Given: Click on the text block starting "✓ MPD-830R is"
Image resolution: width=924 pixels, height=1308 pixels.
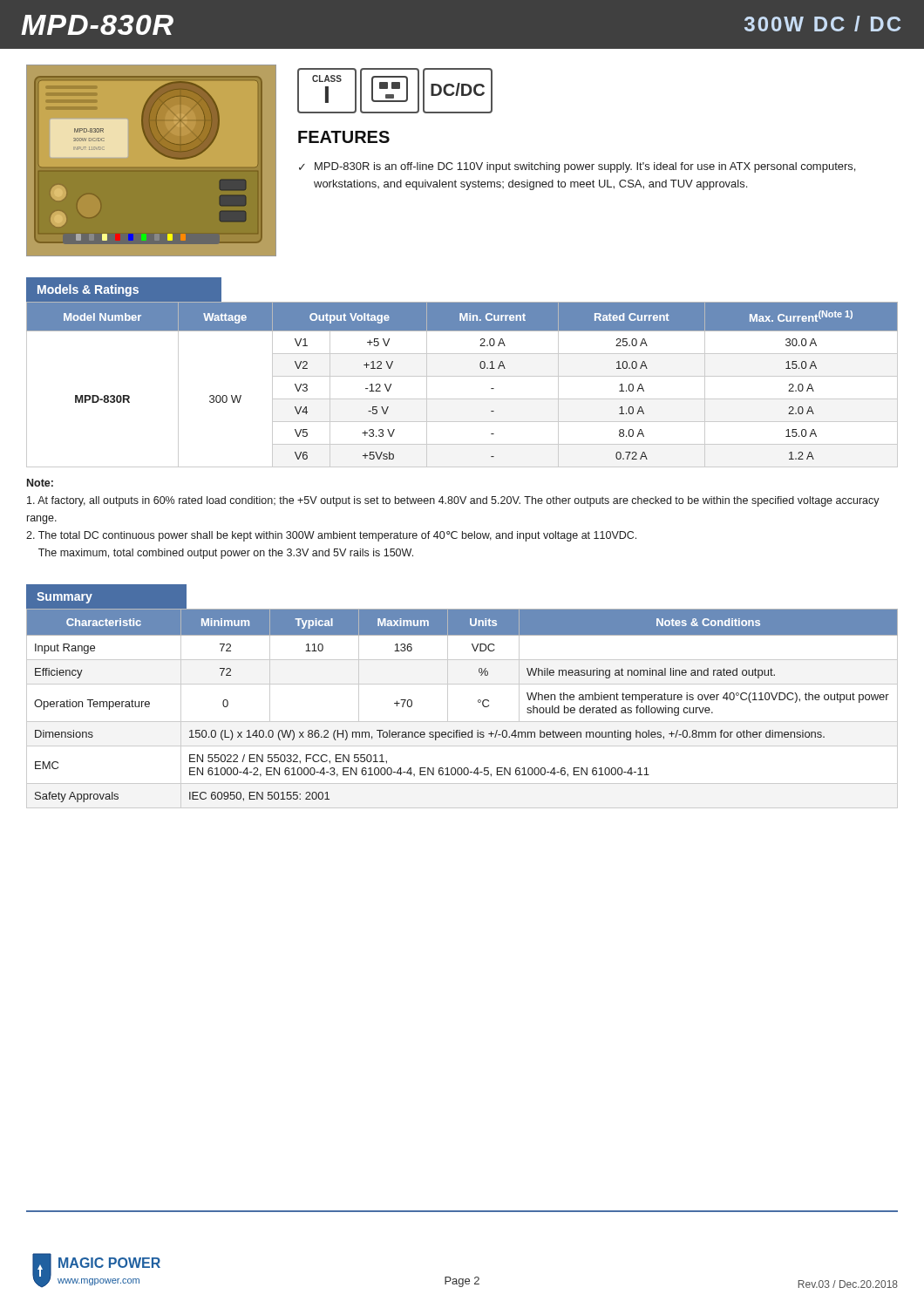Looking at the screenshot, I should click(598, 175).
